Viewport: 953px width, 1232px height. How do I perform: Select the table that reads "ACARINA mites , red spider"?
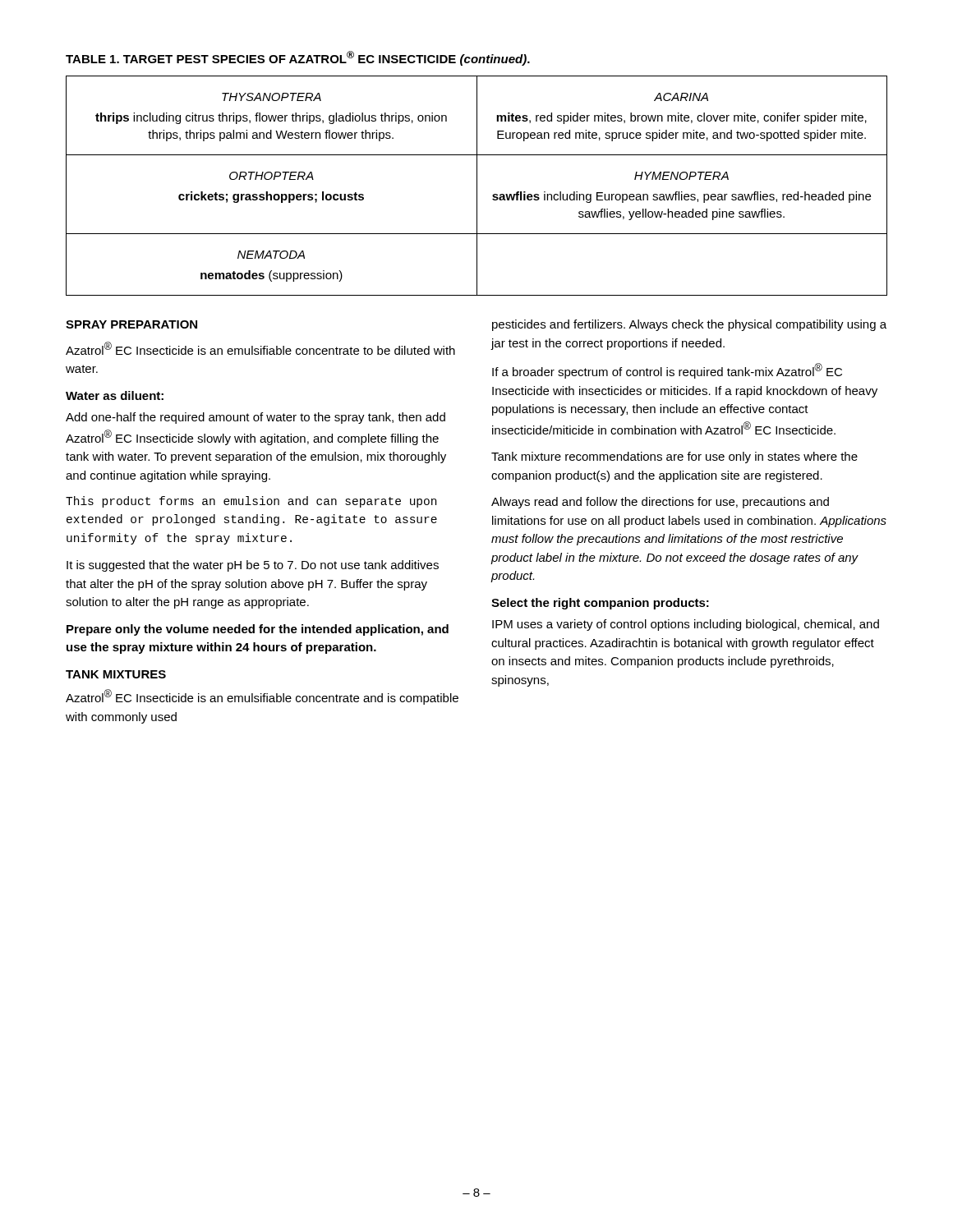[x=476, y=186]
